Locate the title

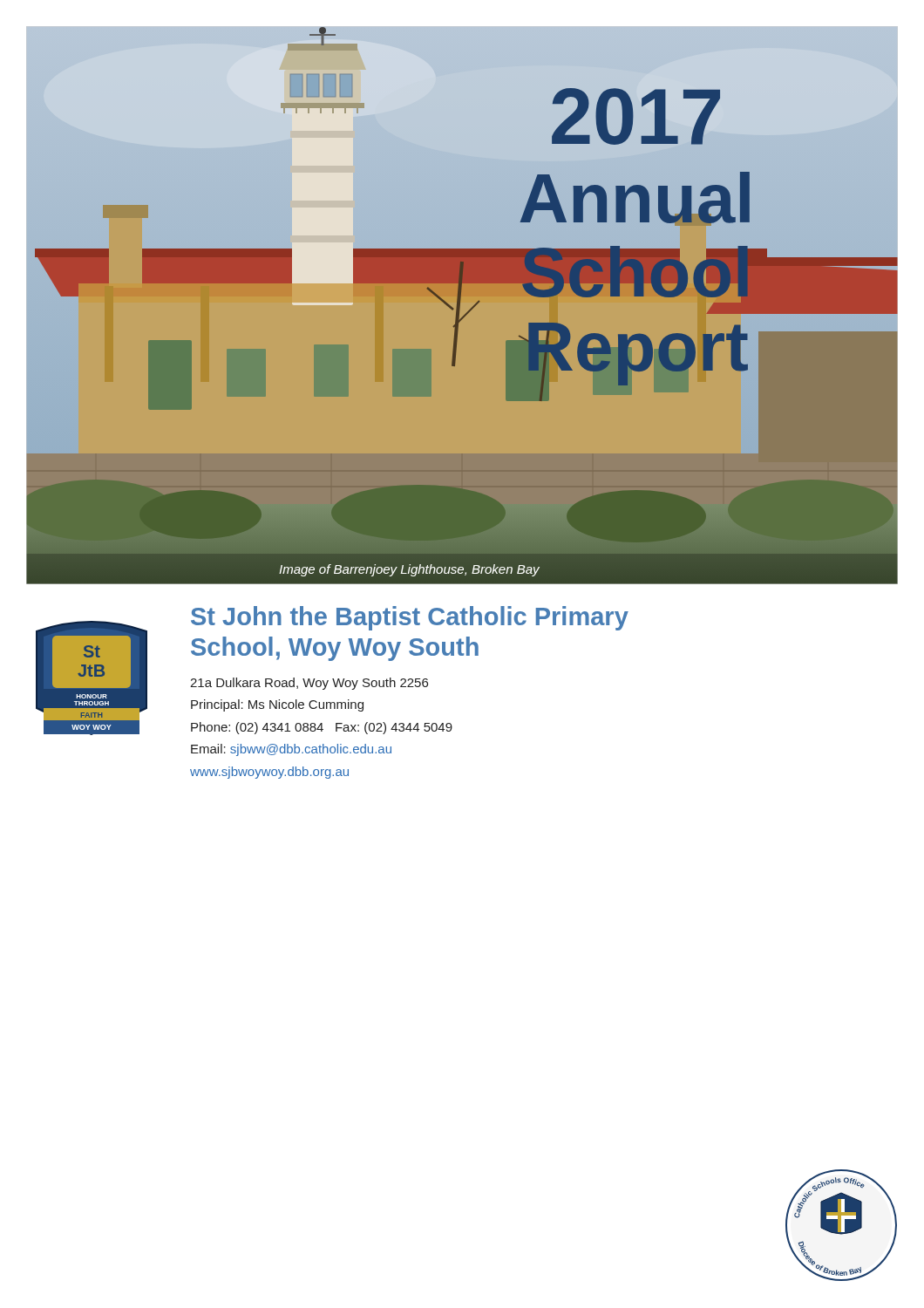tap(409, 632)
